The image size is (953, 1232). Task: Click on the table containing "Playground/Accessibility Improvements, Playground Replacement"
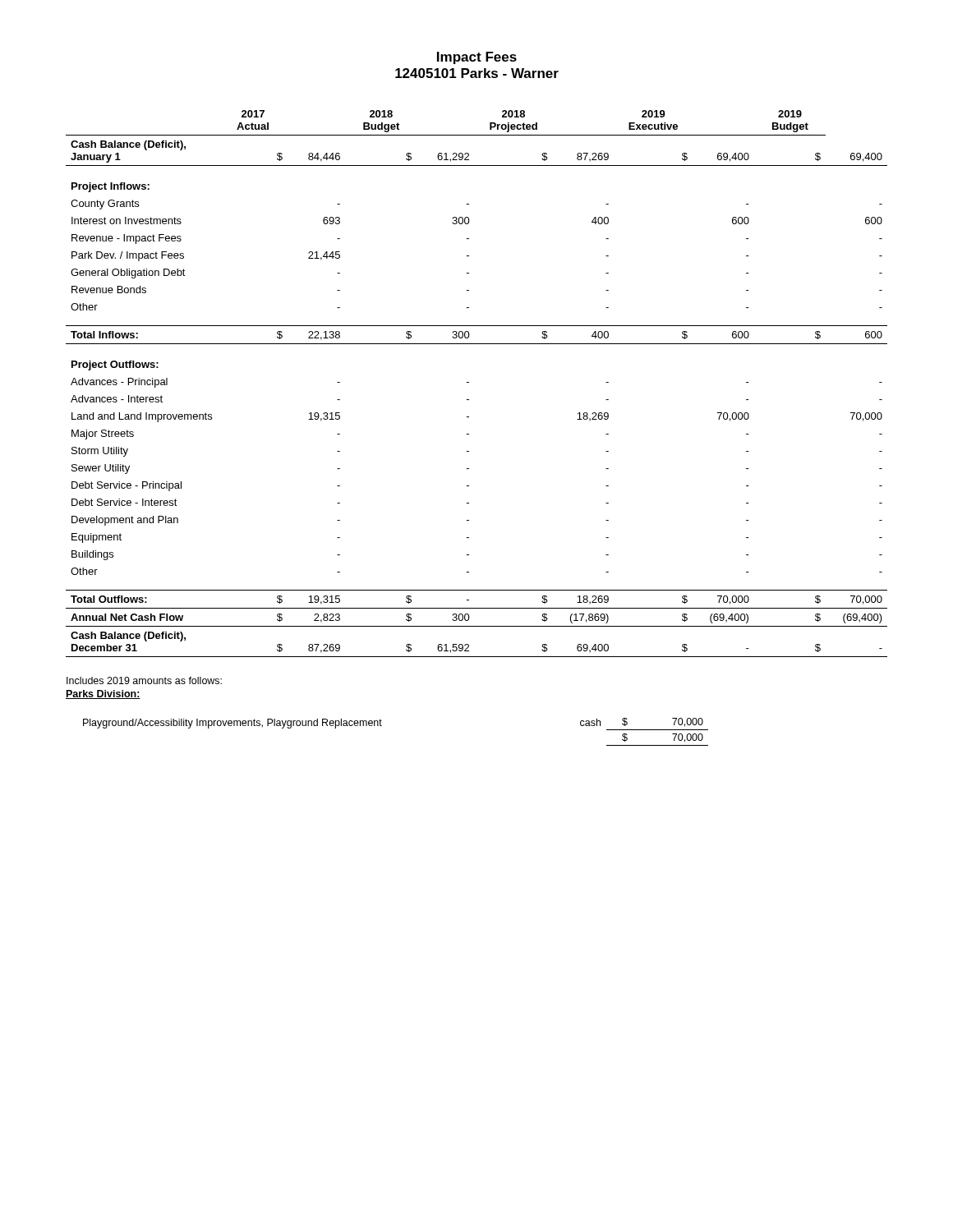(x=476, y=730)
